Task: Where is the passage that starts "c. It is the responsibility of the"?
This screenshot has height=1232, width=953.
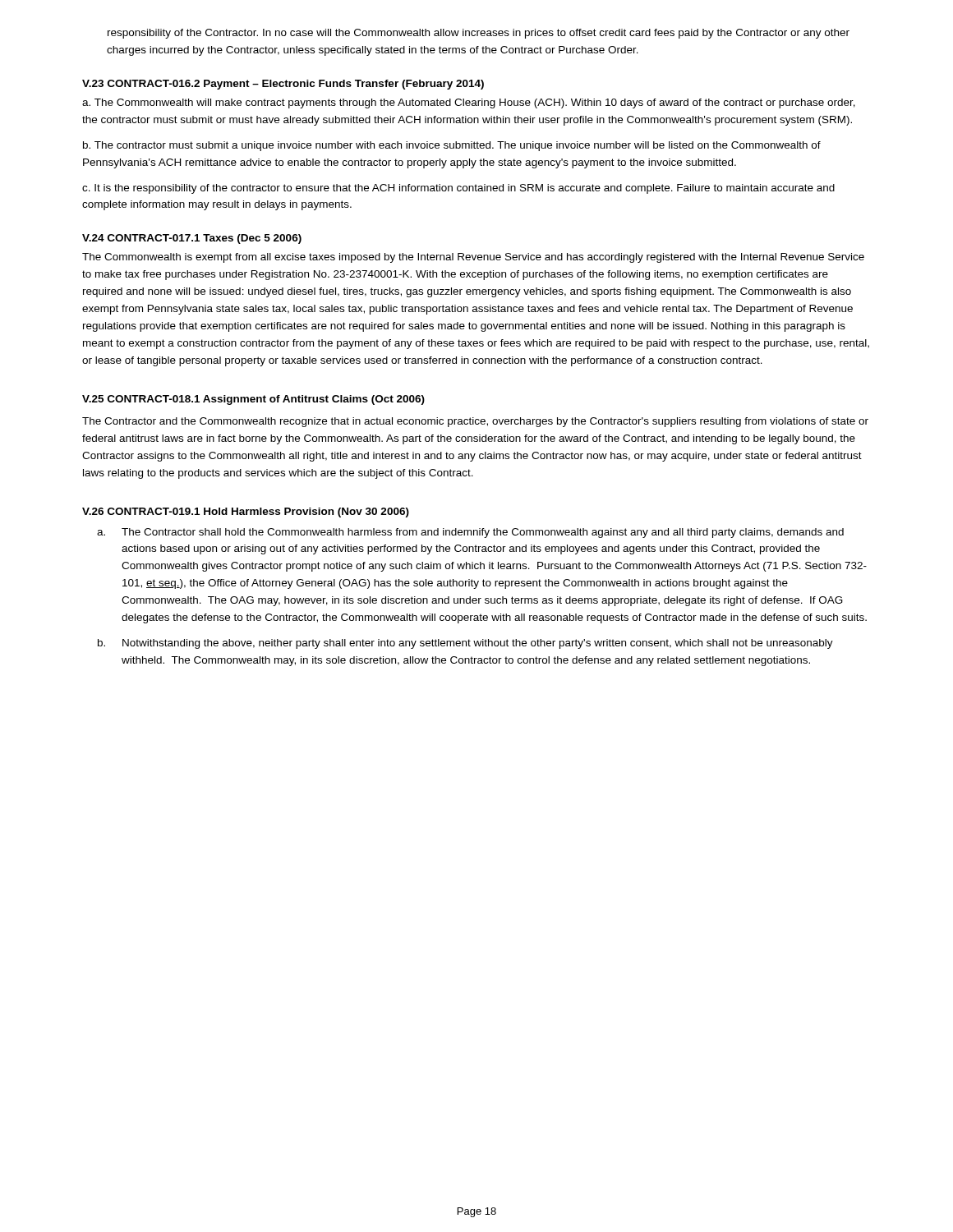Action: (459, 196)
